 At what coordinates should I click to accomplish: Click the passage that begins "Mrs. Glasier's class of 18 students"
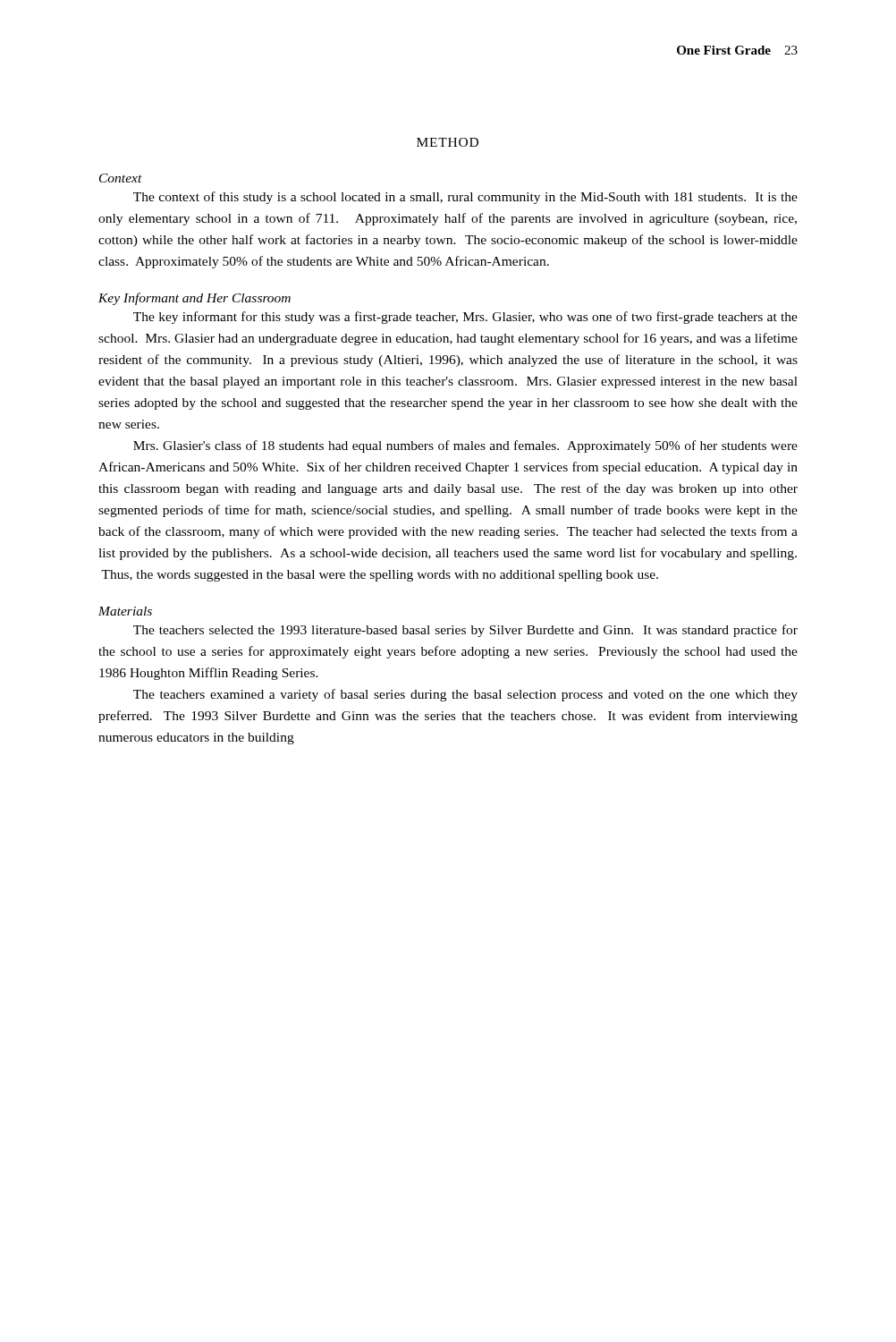(448, 510)
